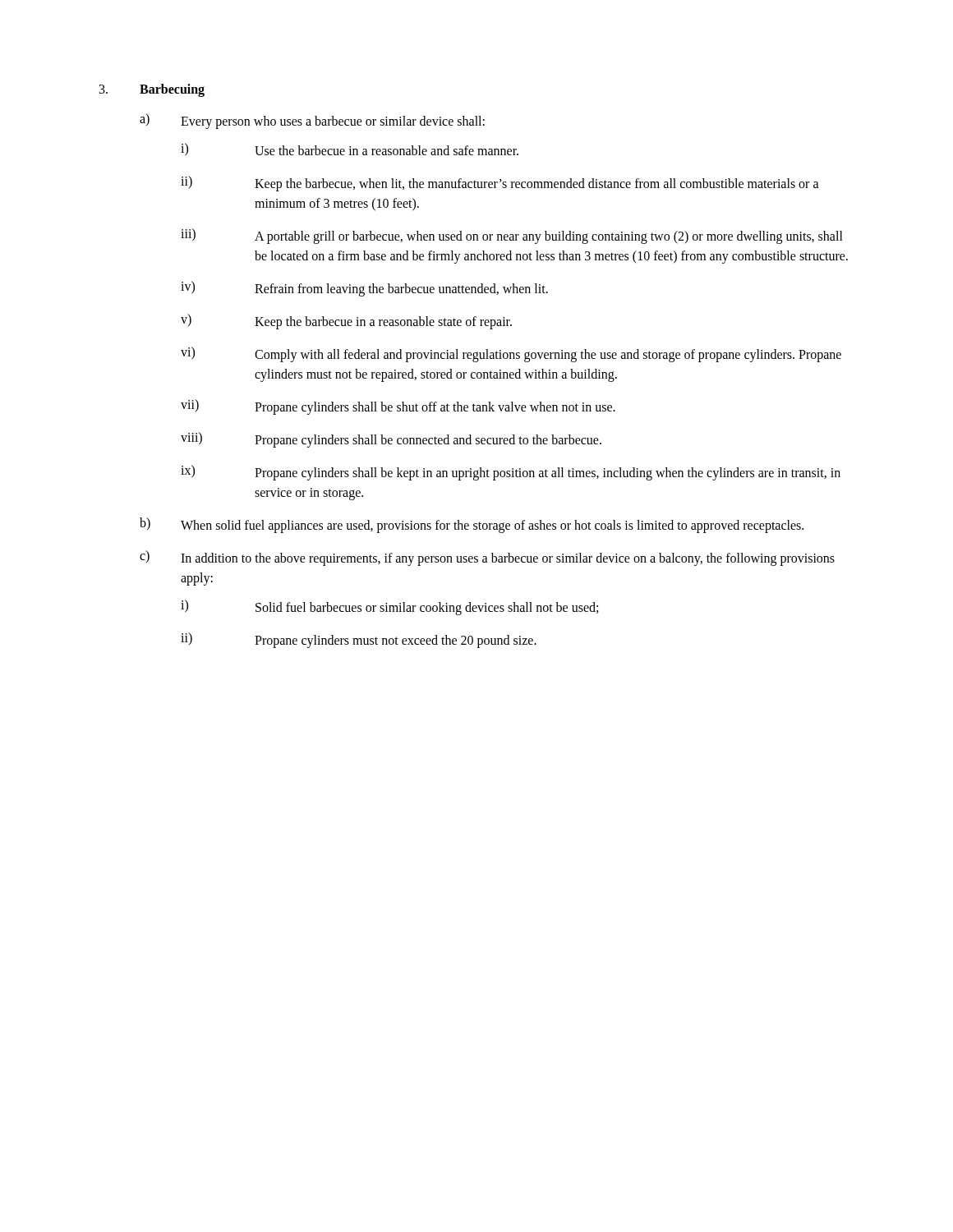Find the passage starting "3. Barbecuing"
953x1232 pixels.
pos(152,90)
